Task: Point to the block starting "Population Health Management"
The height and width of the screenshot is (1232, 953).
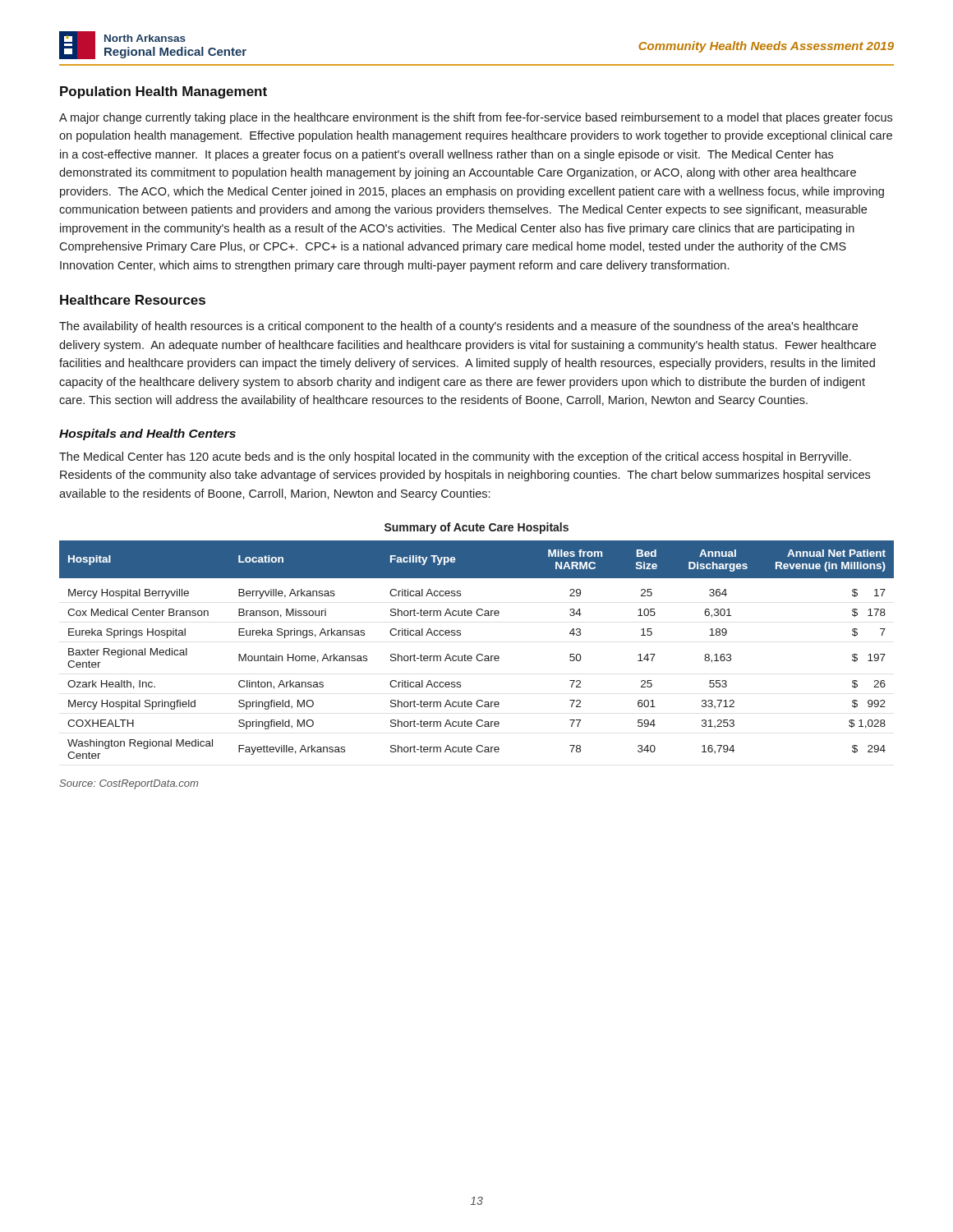Action: pyautogui.click(x=163, y=92)
